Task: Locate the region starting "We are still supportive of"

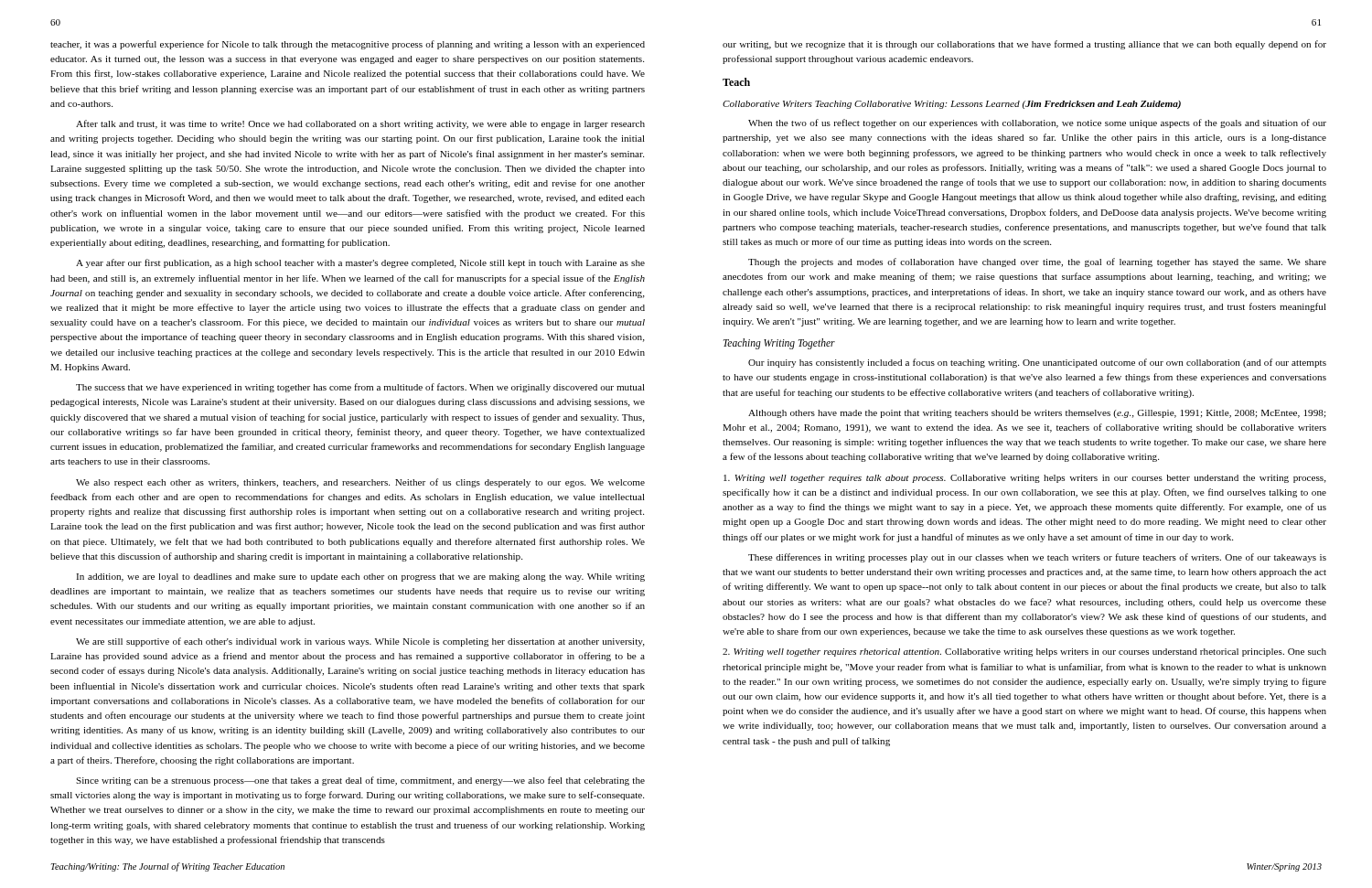Action: [x=348, y=700]
